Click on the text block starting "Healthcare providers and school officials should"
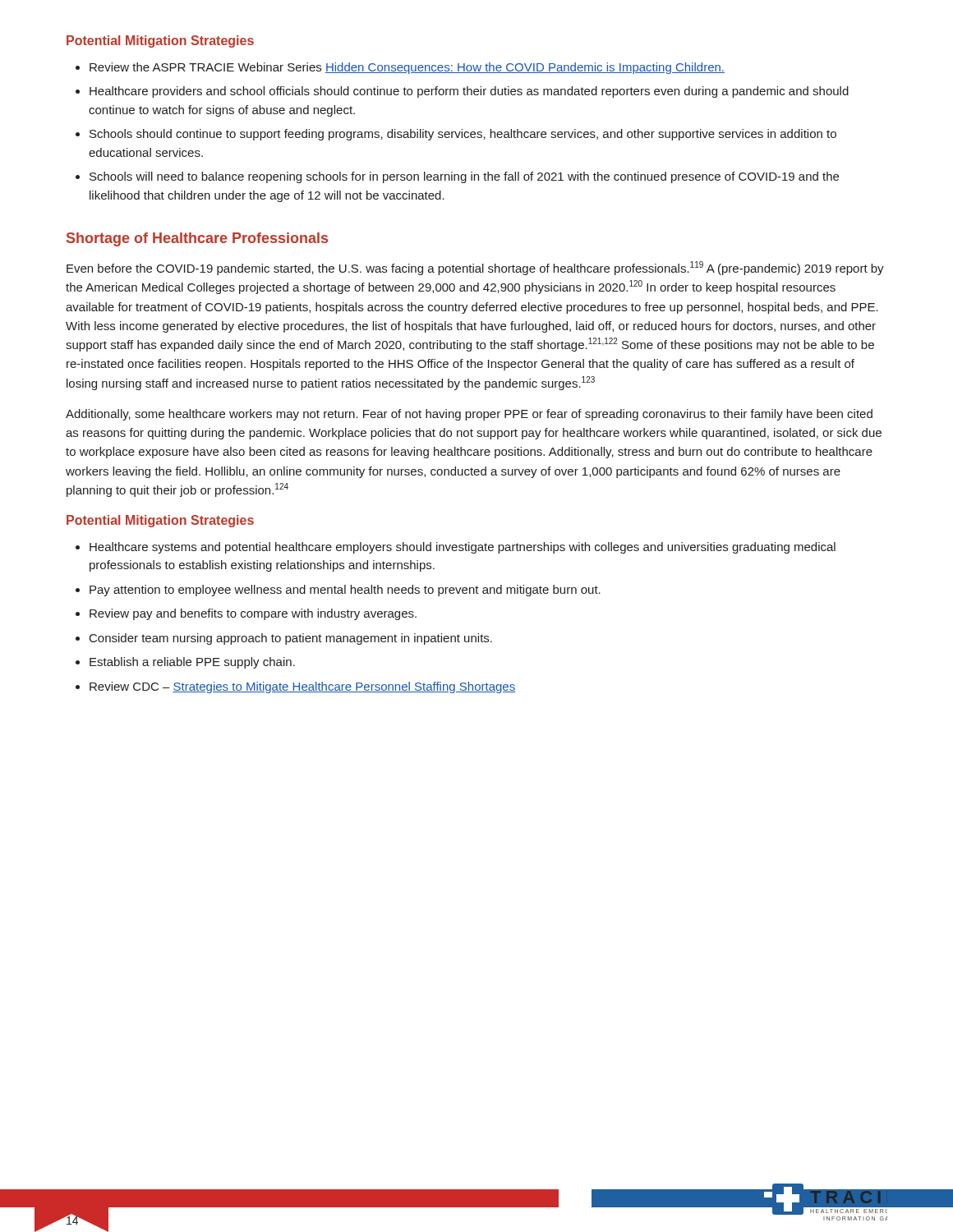This screenshot has width=953, height=1232. coord(469,100)
